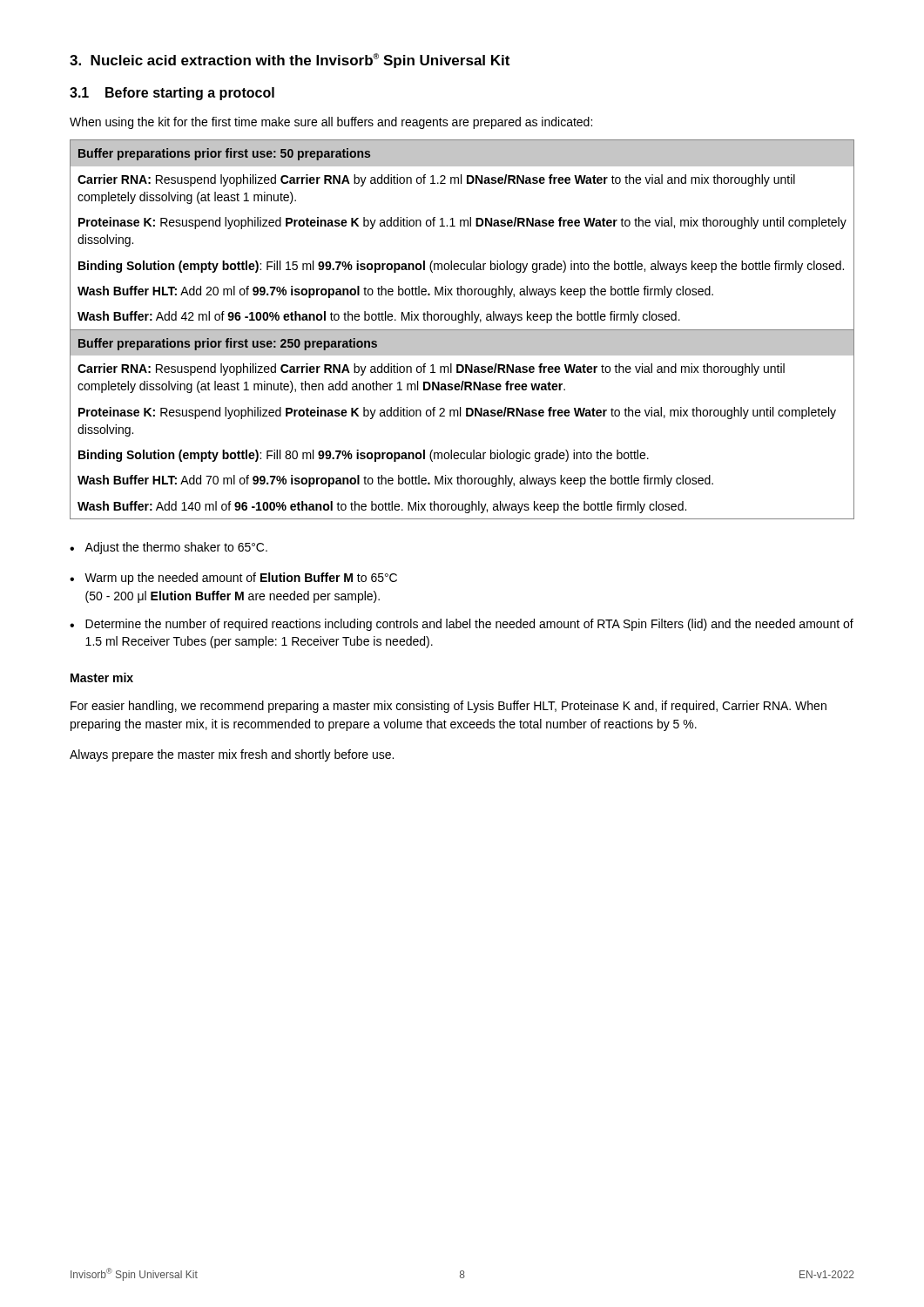Image resolution: width=924 pixels, height=1307 pixels.
Task: Find the element starting "• Determine the"
Action: [462, 633]
